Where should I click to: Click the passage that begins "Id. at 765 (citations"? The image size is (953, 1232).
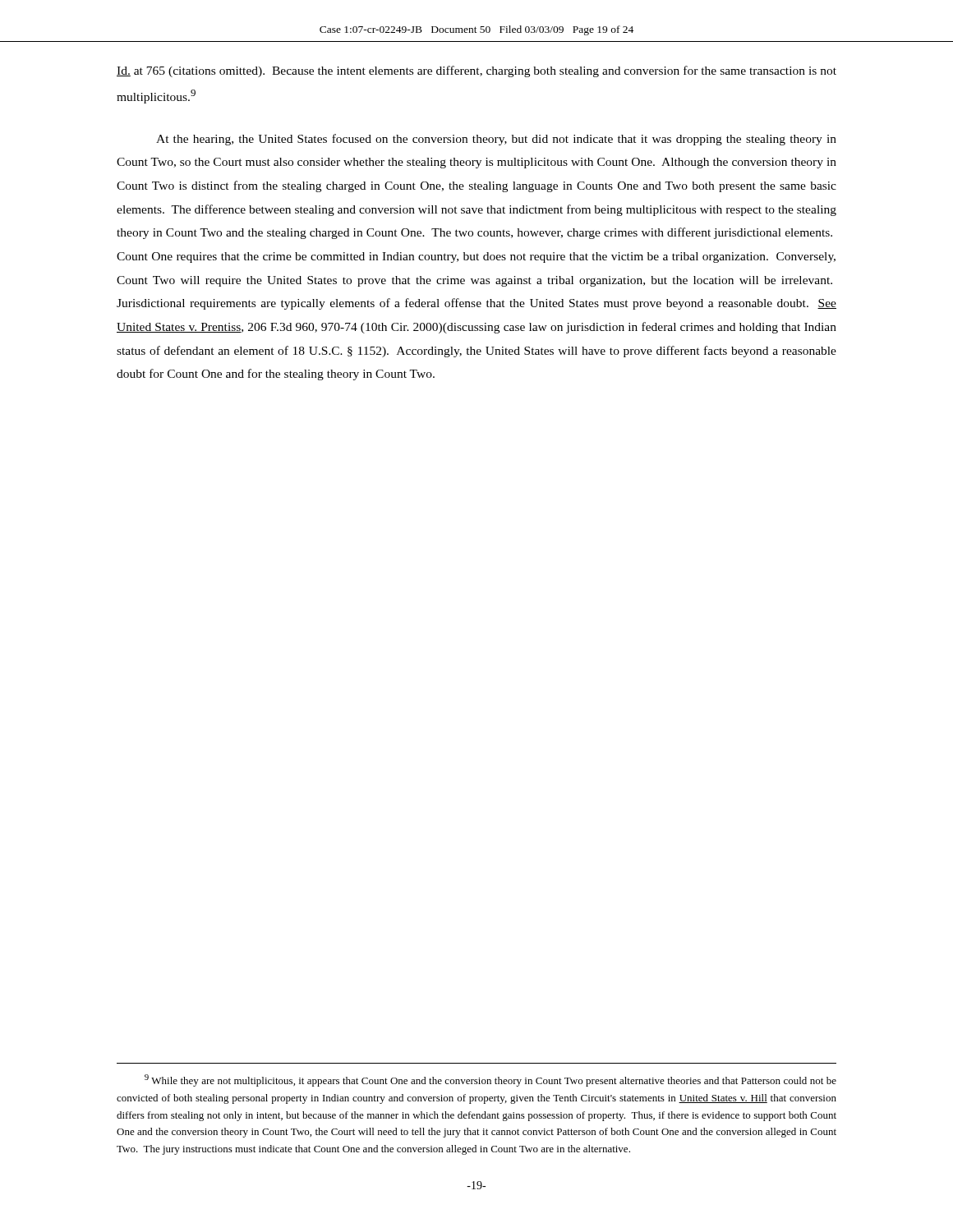click(x=476, y=83)
